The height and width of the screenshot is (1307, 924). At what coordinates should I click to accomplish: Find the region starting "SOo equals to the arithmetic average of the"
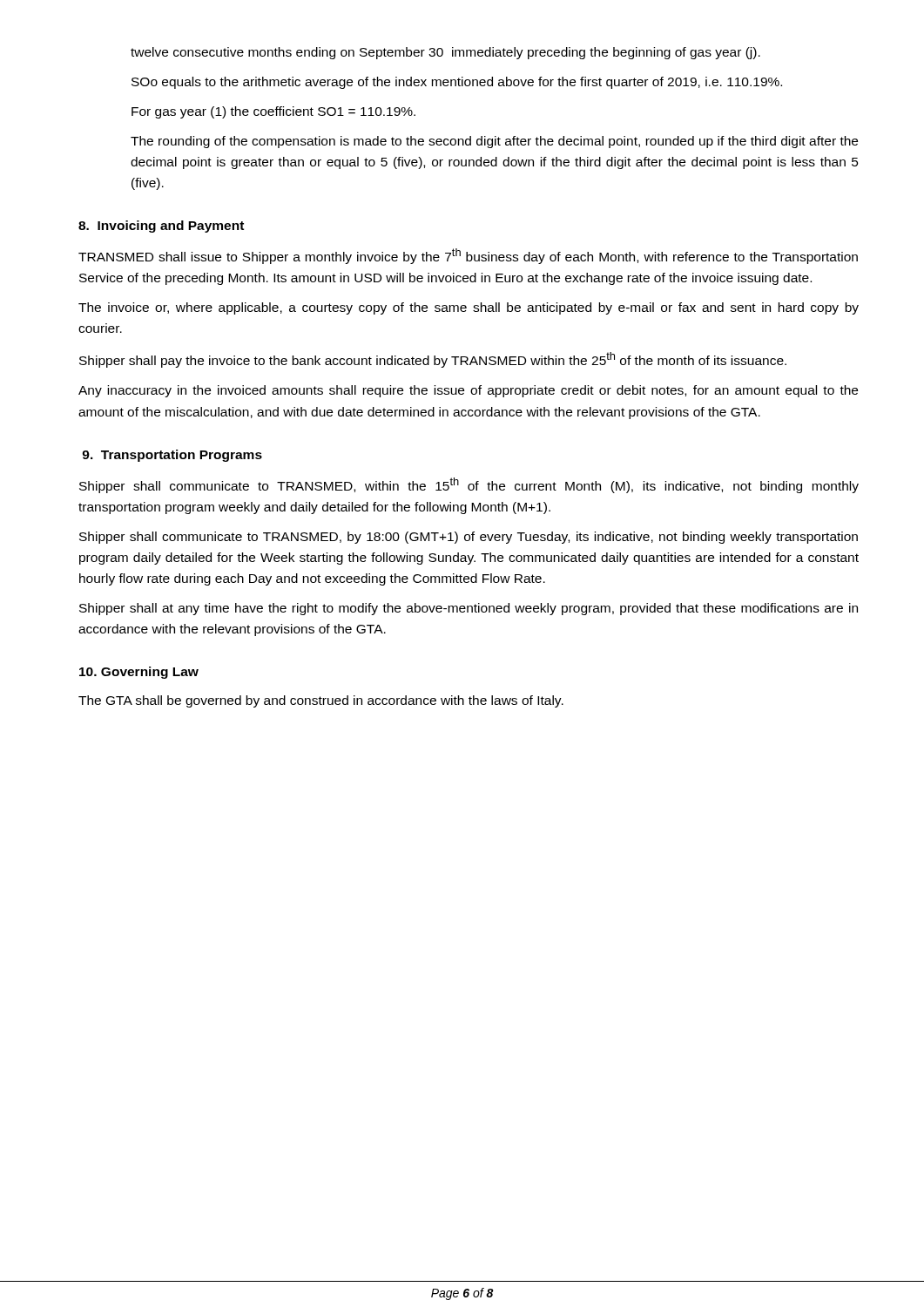pos(457,81)
